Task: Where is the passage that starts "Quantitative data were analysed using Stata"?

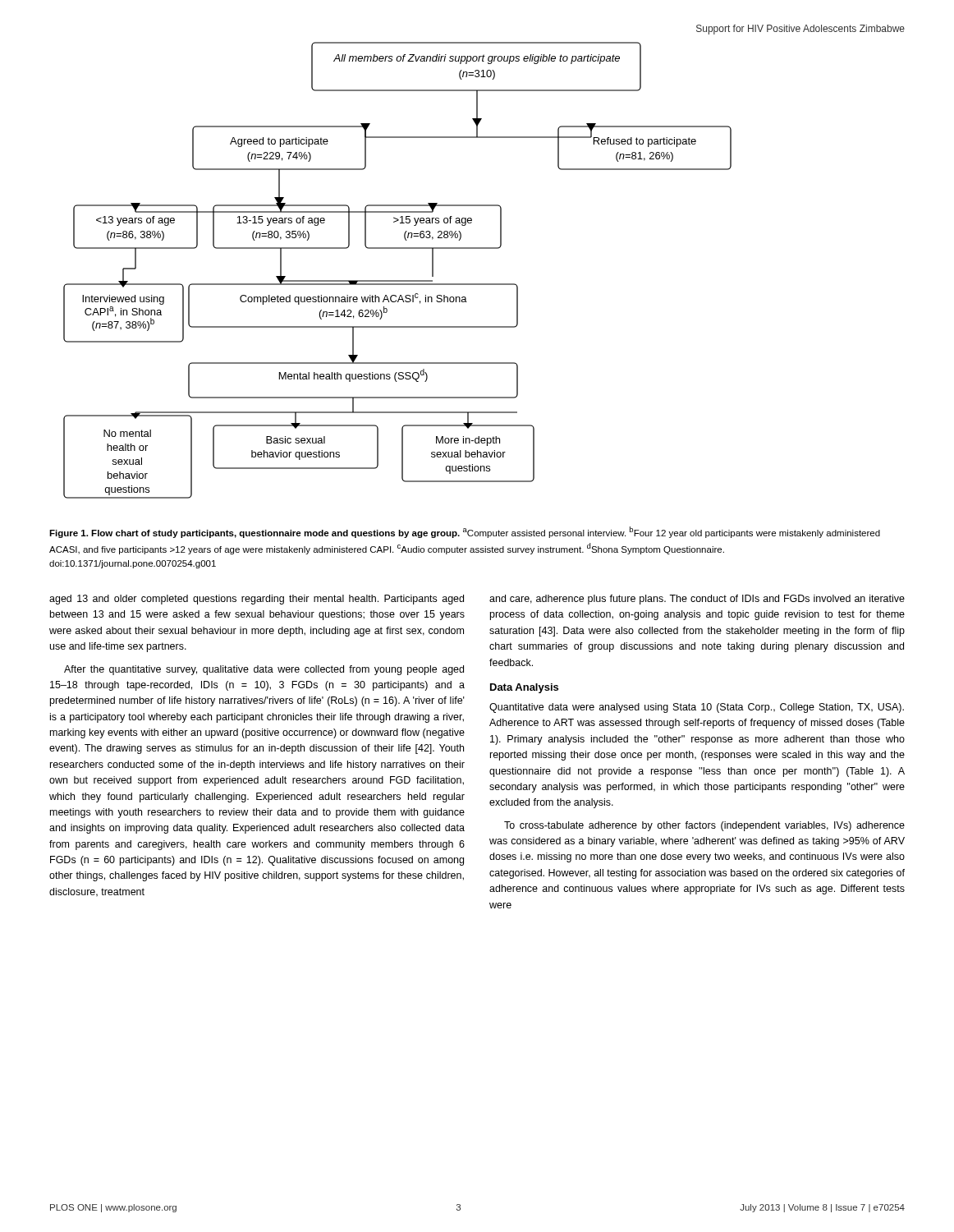Action: point(697,708)
